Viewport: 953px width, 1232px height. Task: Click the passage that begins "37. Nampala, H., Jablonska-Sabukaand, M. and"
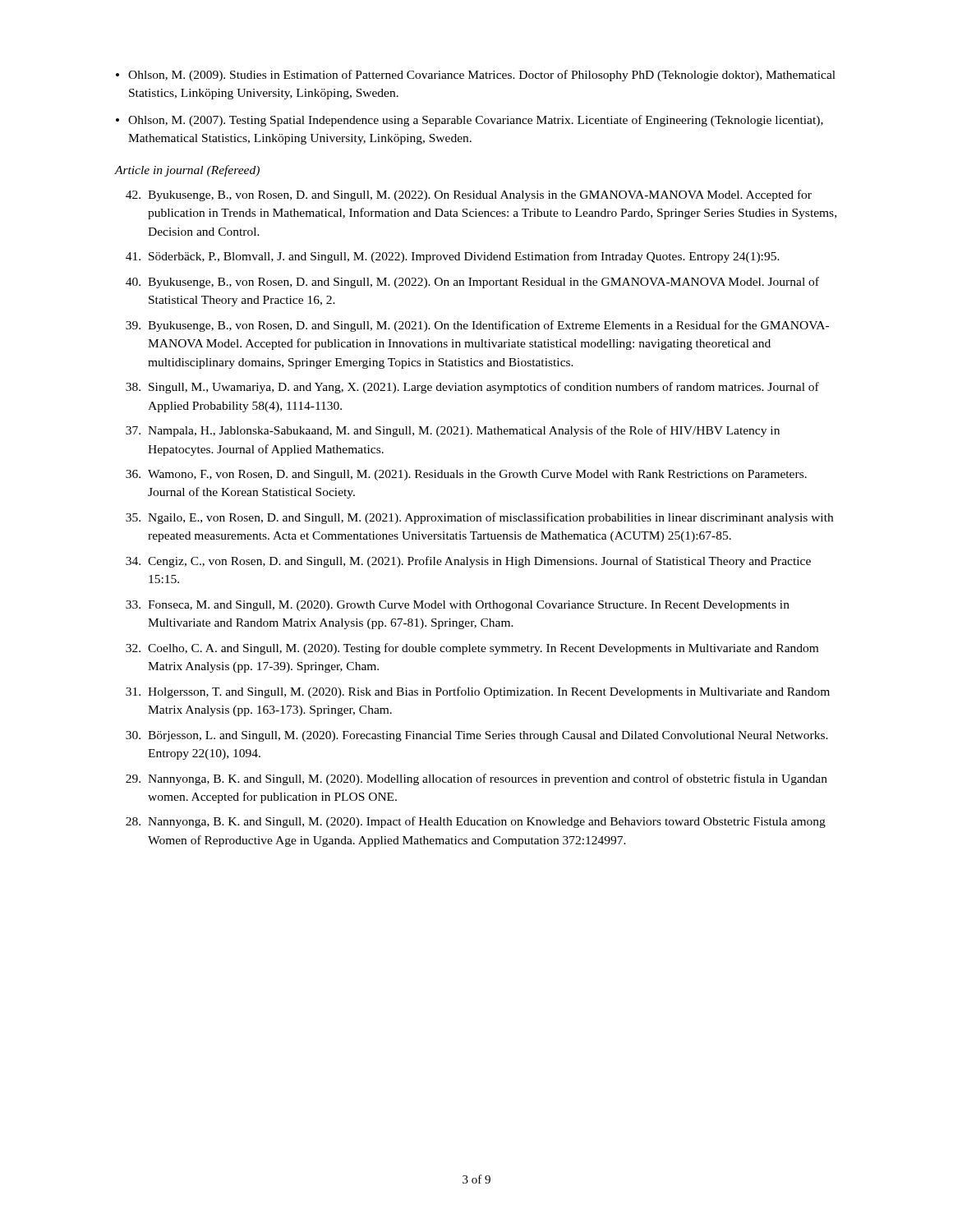coord(476,440)
